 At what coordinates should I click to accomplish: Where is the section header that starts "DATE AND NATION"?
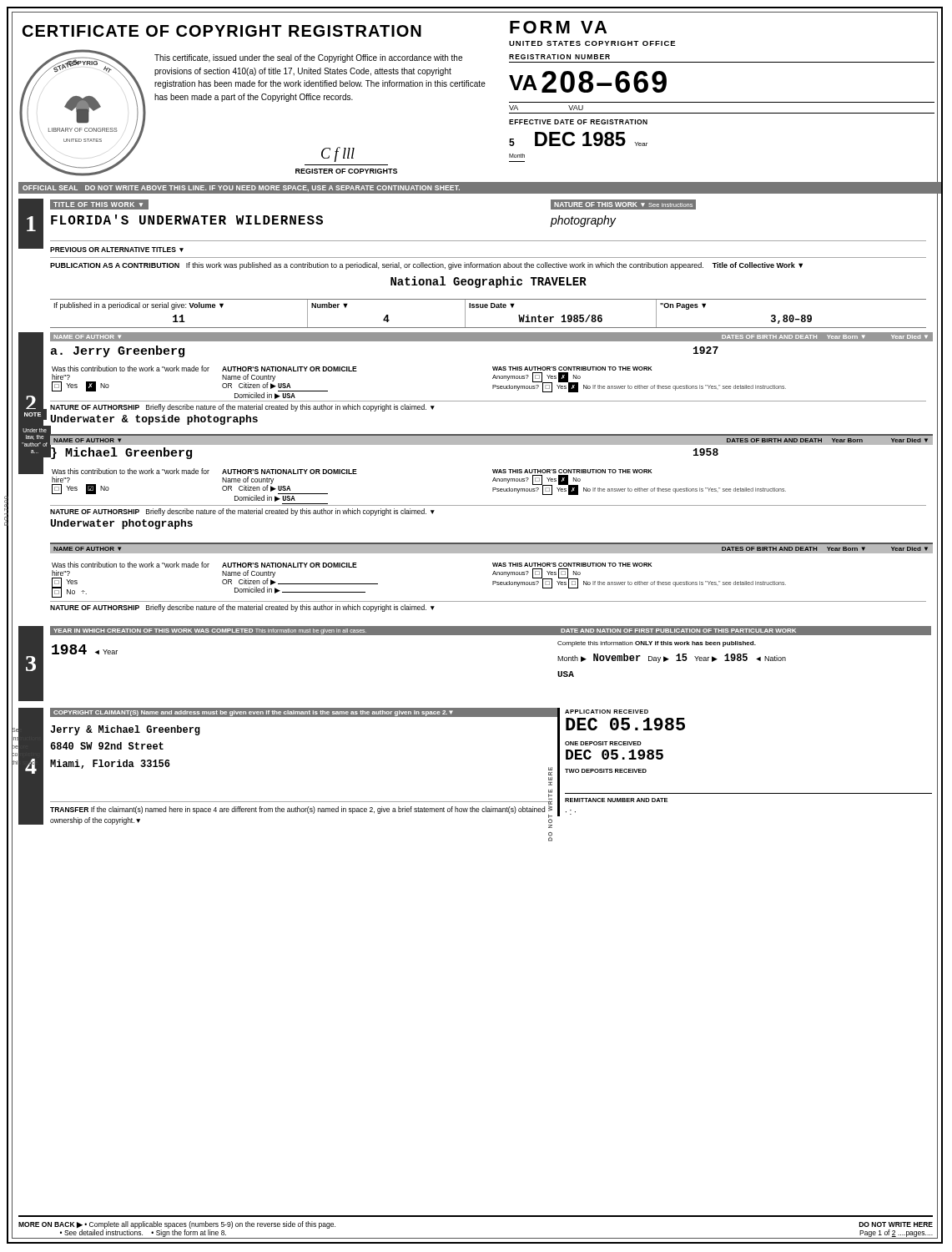point(679,631)
